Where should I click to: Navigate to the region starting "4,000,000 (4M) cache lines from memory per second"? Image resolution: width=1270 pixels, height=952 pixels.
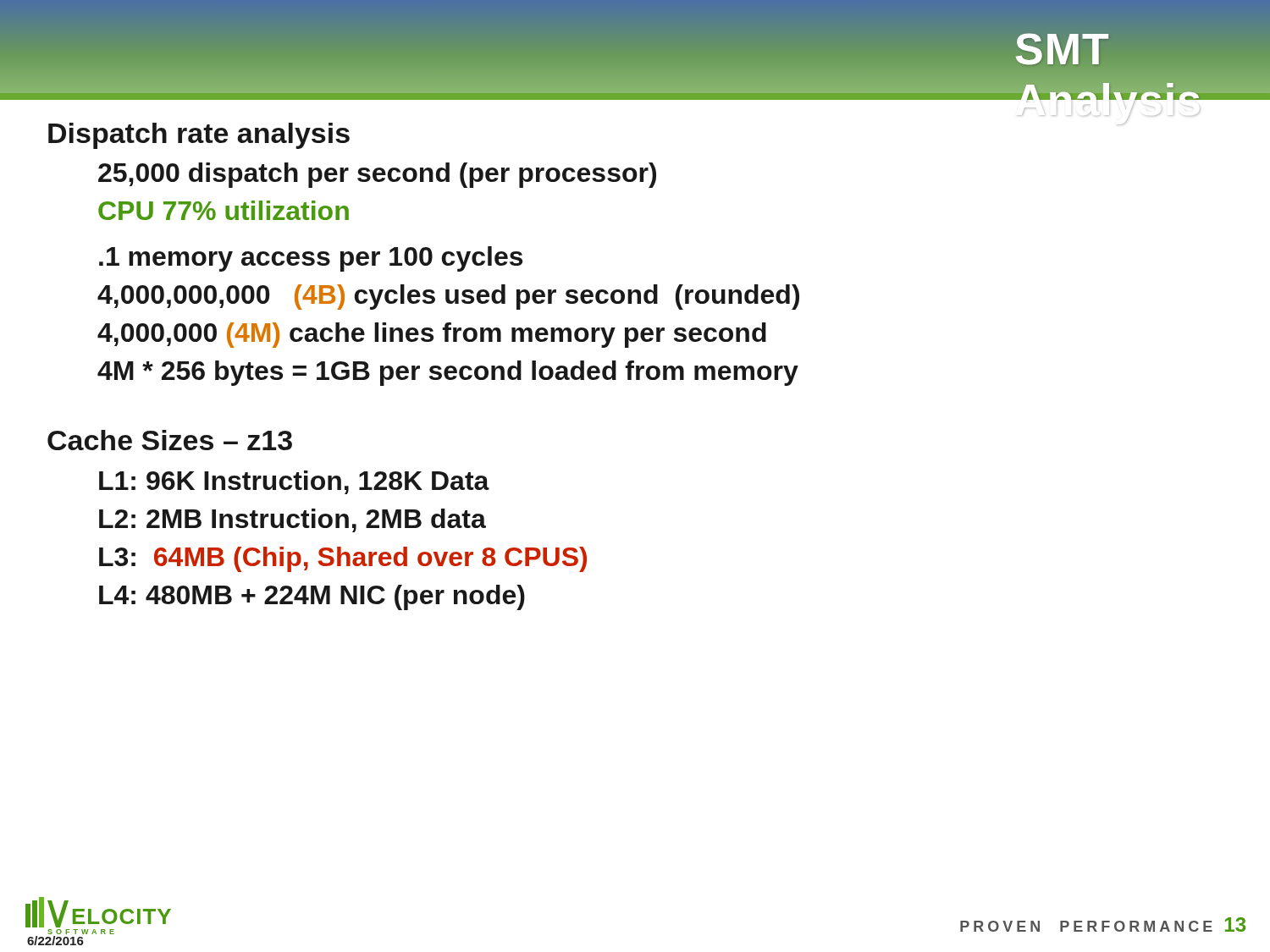point(432,333)
